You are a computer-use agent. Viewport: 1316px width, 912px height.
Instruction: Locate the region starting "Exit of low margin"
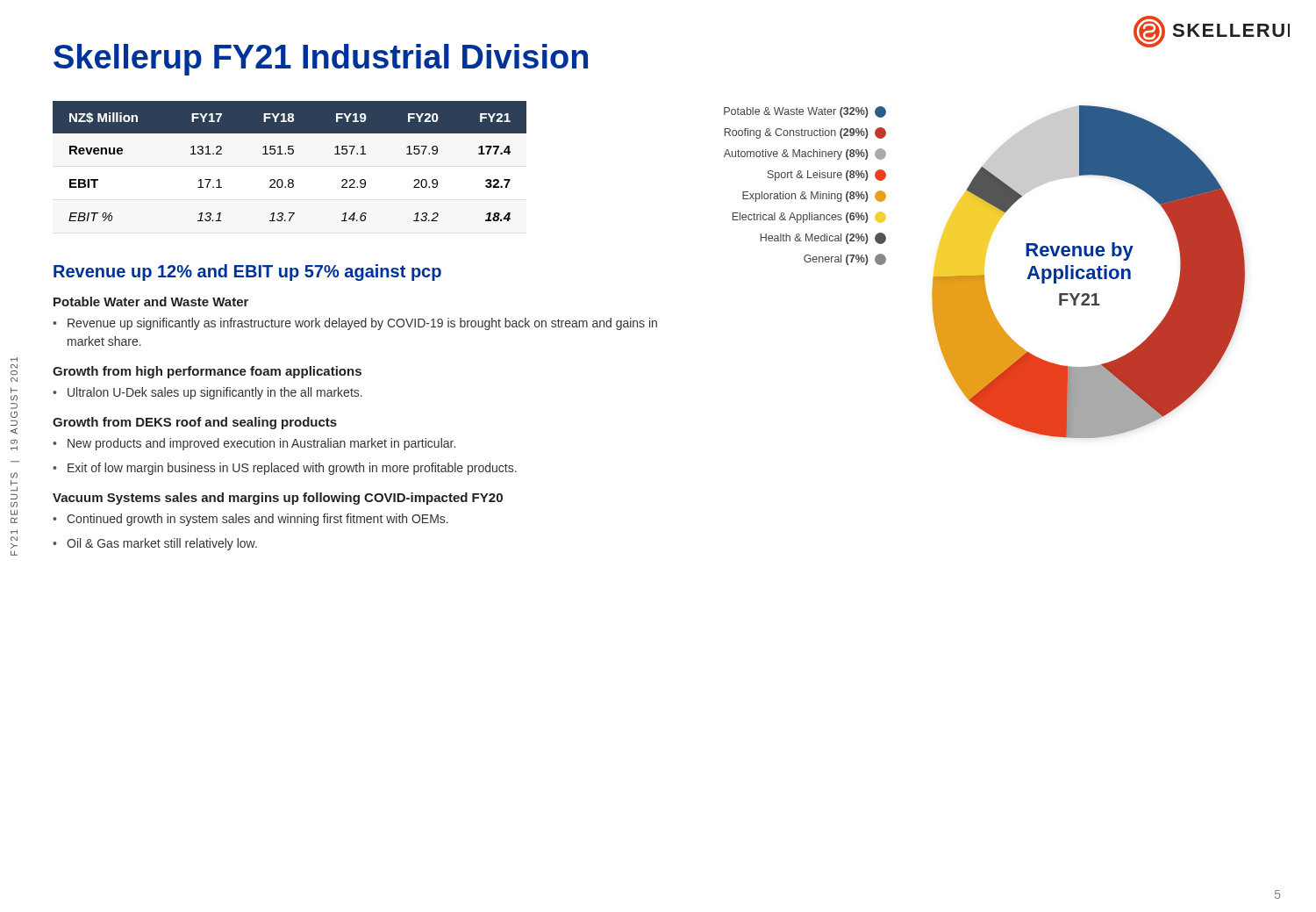[x=292, y=468]
